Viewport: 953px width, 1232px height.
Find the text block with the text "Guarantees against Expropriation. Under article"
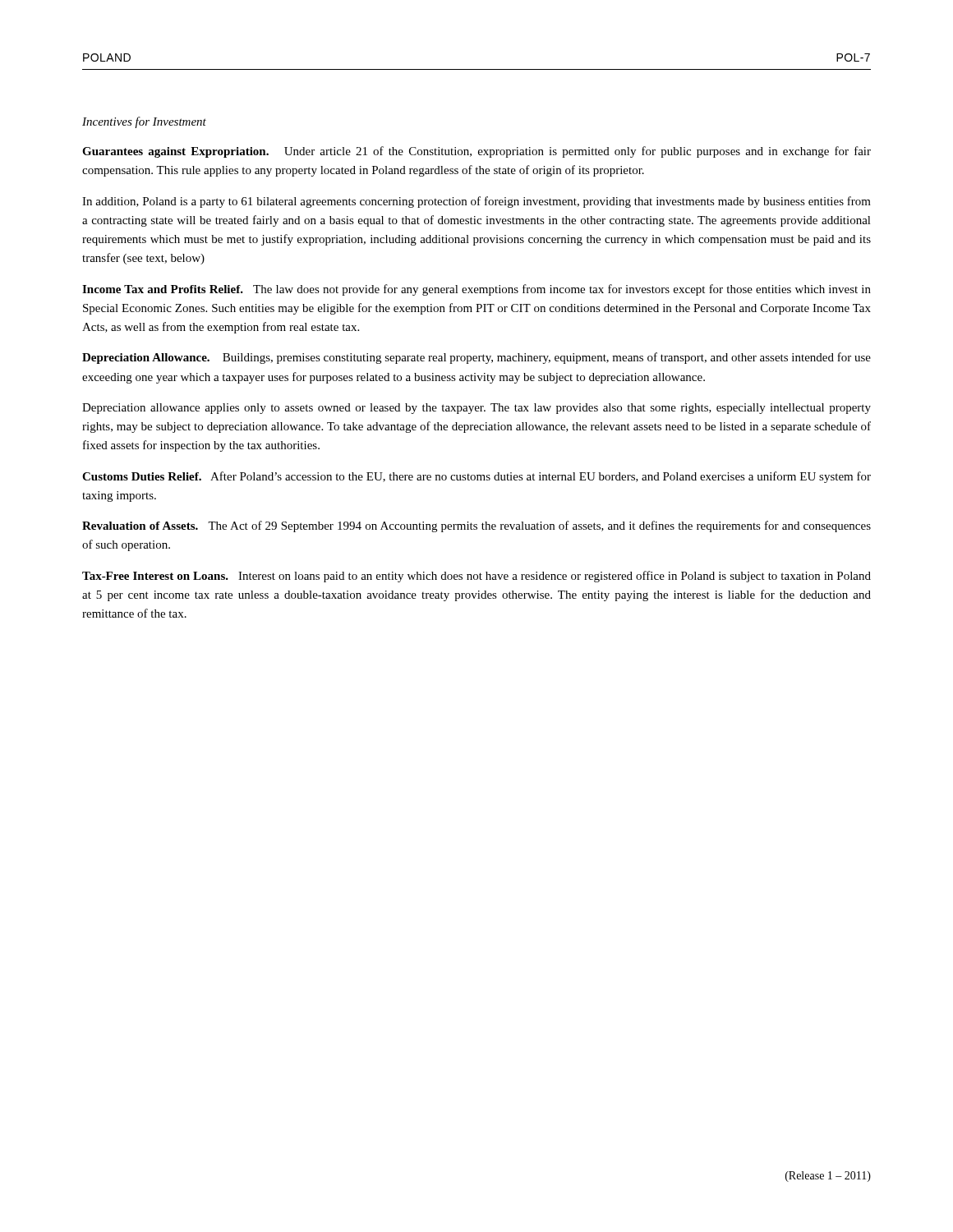476,161
